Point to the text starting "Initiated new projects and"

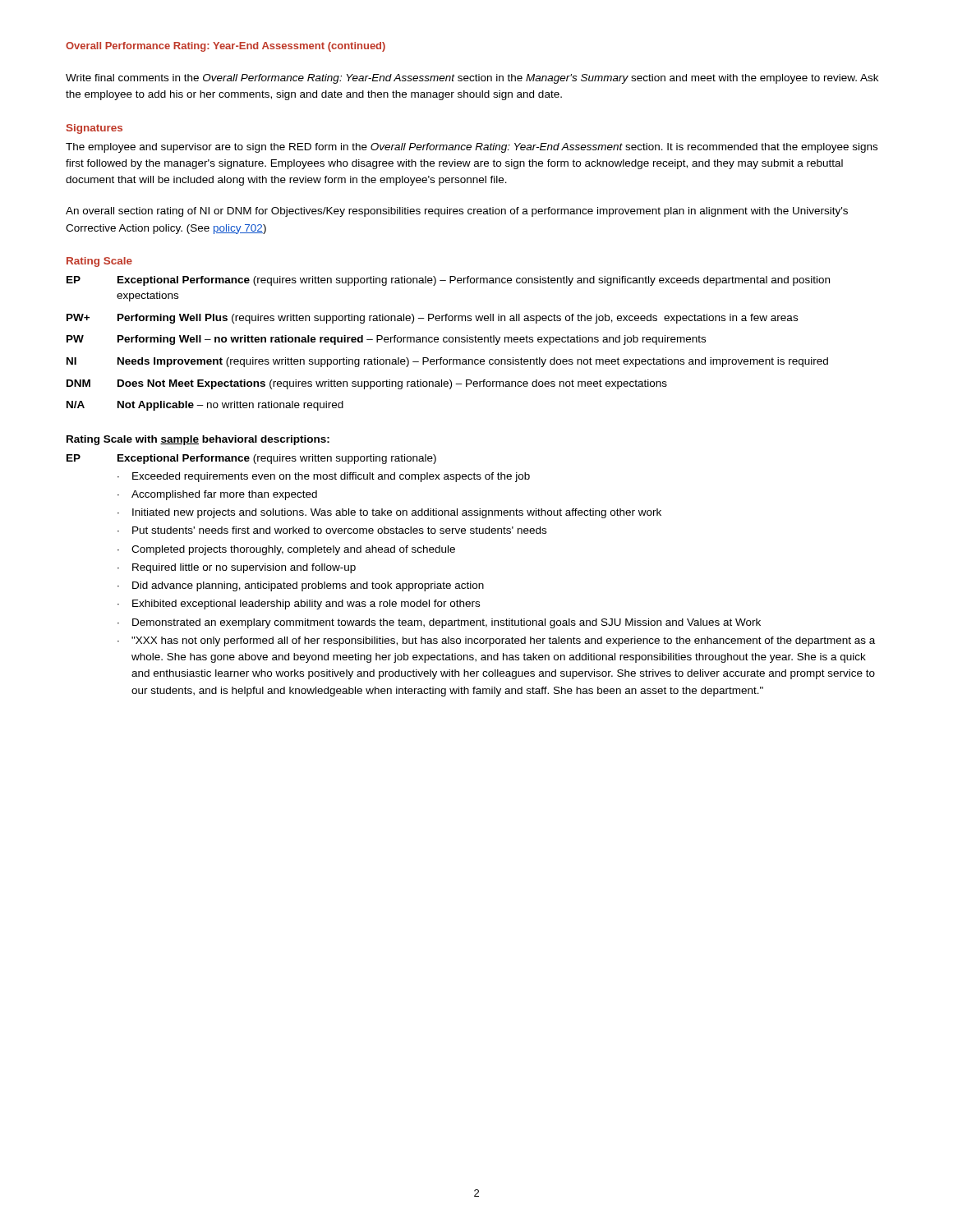tap(397, 512)
